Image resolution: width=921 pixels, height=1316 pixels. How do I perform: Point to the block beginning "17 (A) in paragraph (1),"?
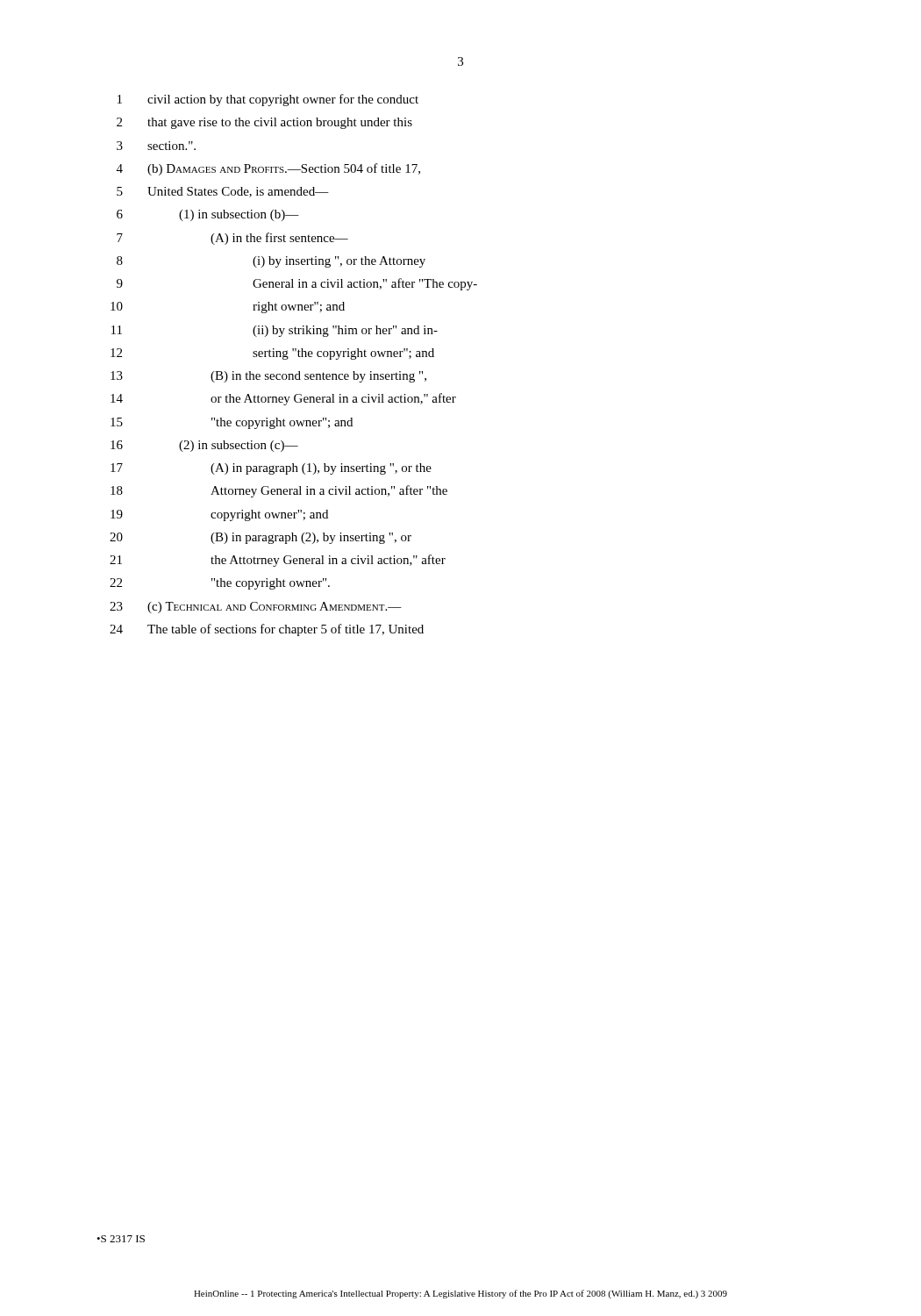click(271, 469)
